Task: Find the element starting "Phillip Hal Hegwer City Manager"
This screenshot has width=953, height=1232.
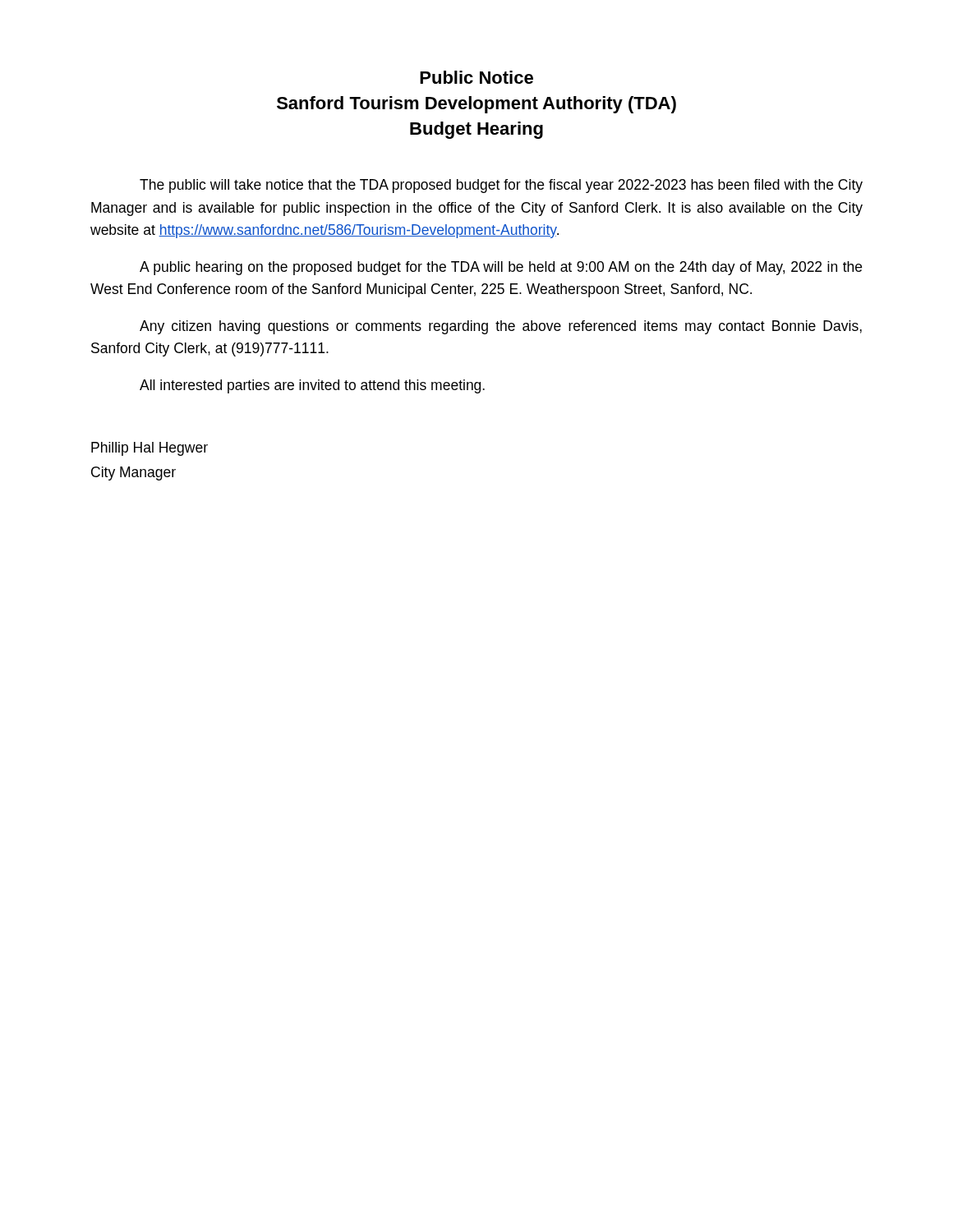Action: click(149, 460)
